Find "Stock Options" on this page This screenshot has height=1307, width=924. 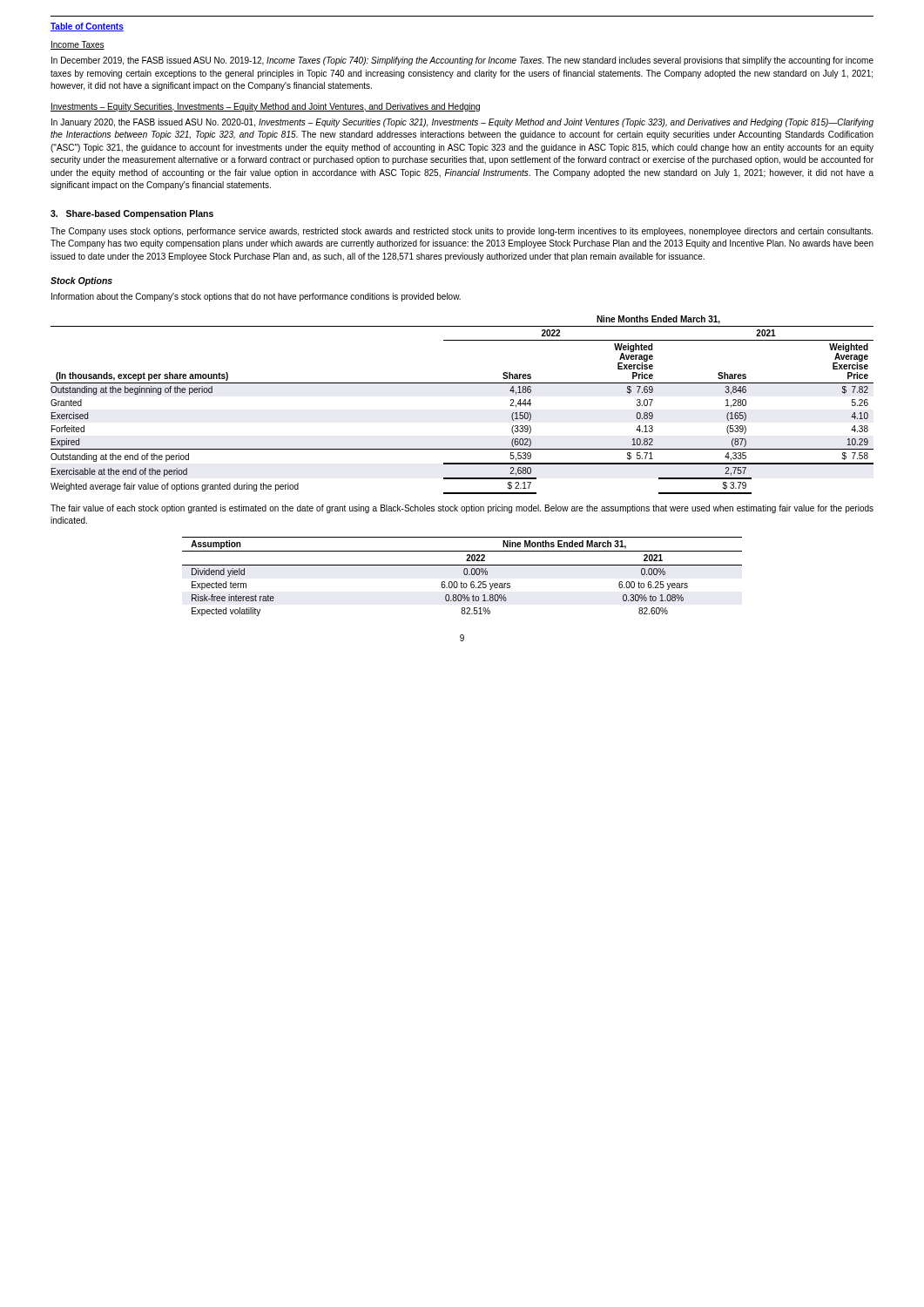coord(82,281)
